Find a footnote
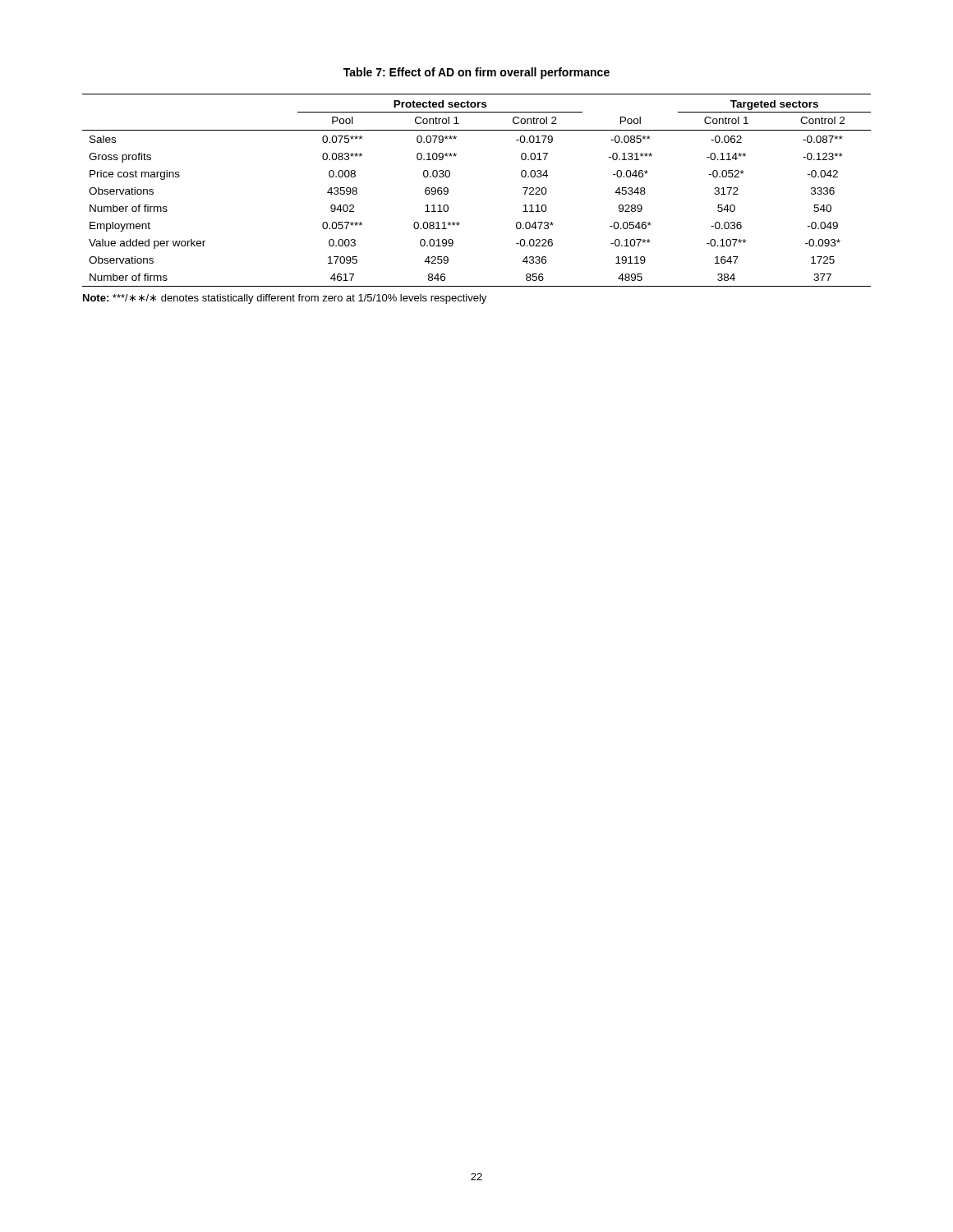 point(284,298)
